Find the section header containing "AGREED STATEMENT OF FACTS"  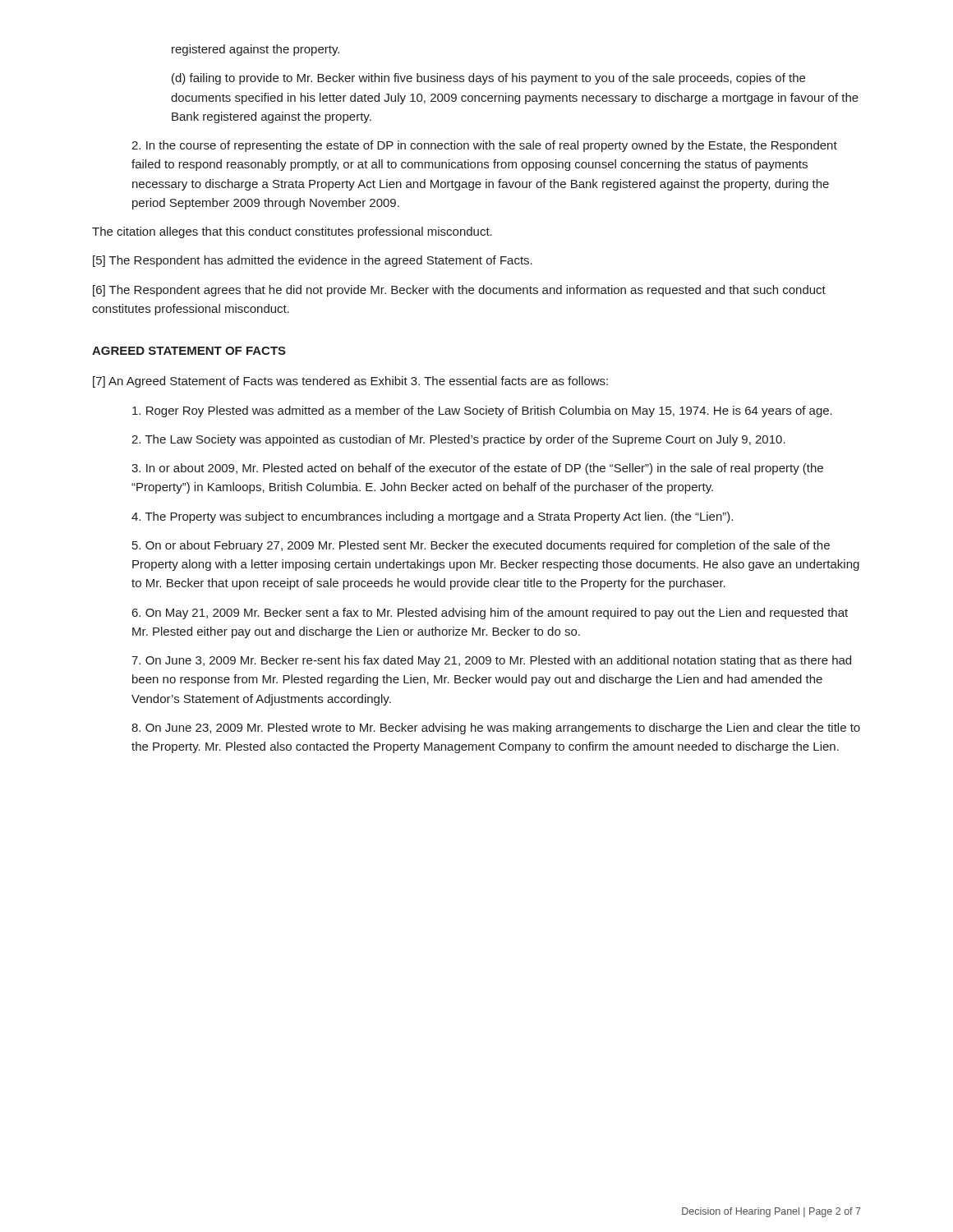[x=189, y=351]
